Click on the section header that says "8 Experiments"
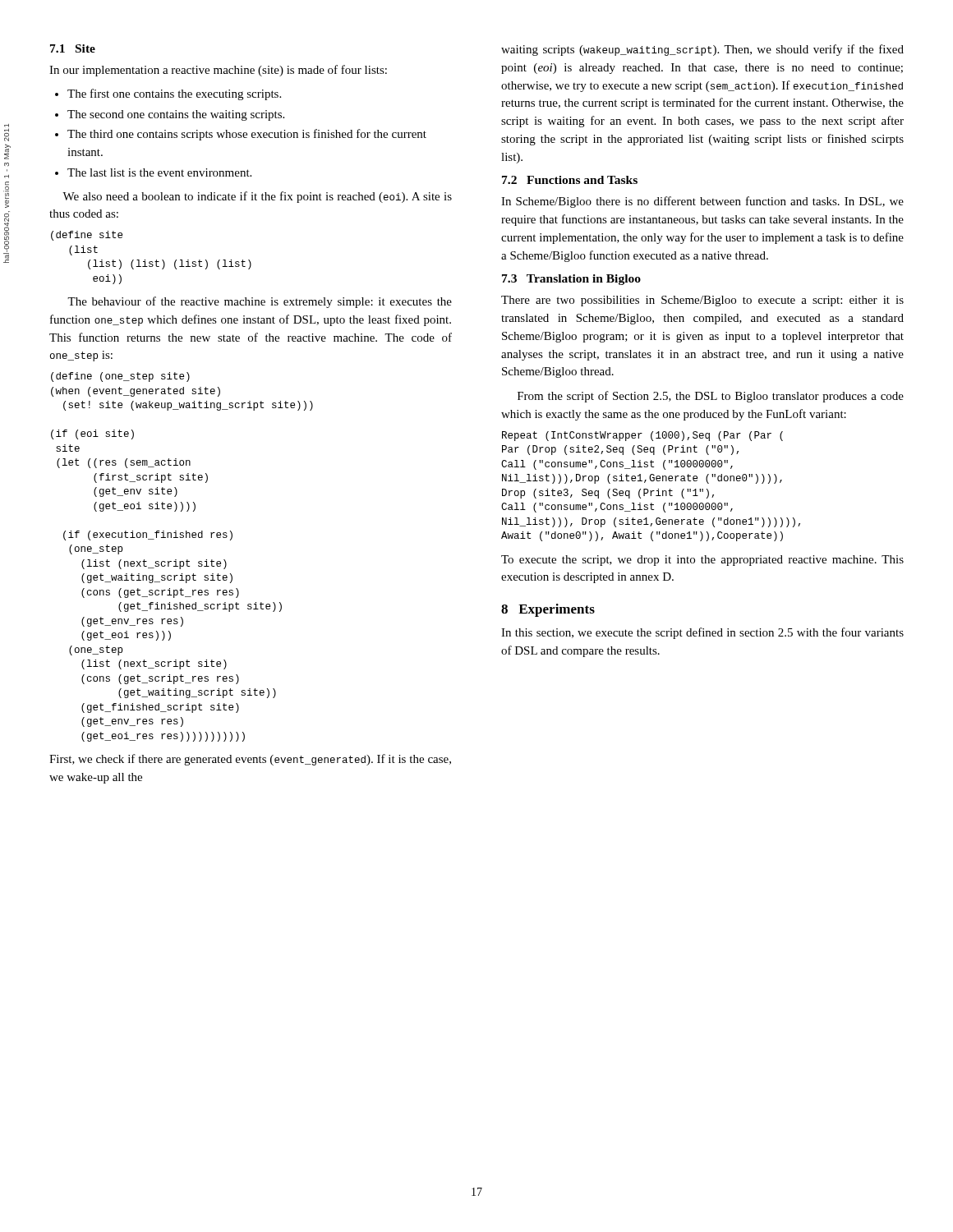 point(548,609)
